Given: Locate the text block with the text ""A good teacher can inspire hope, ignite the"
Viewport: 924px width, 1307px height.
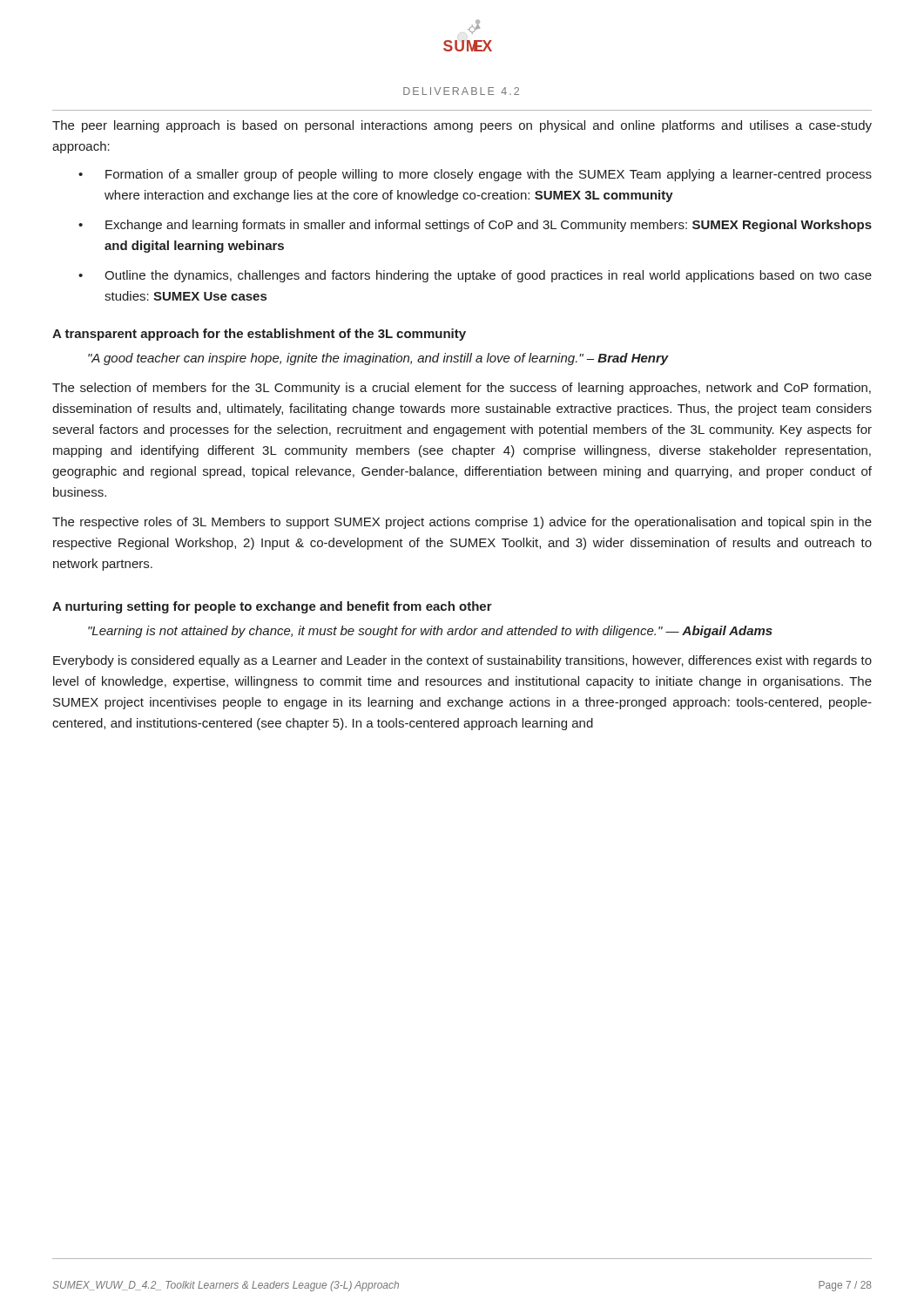Looking at the screenshot, I should [x=479, y=358].
